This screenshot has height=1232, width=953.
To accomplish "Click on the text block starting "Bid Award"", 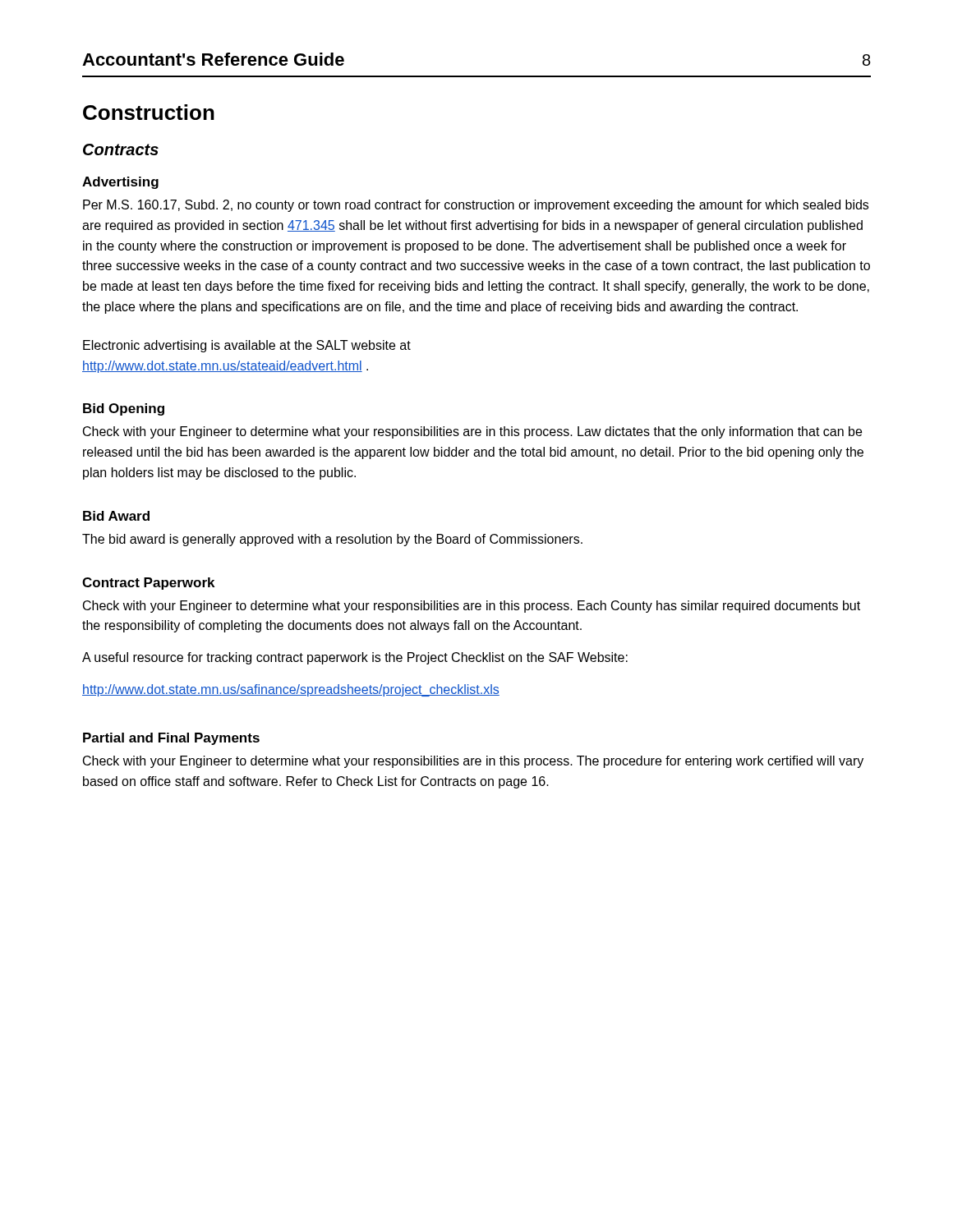I will 116,516.
